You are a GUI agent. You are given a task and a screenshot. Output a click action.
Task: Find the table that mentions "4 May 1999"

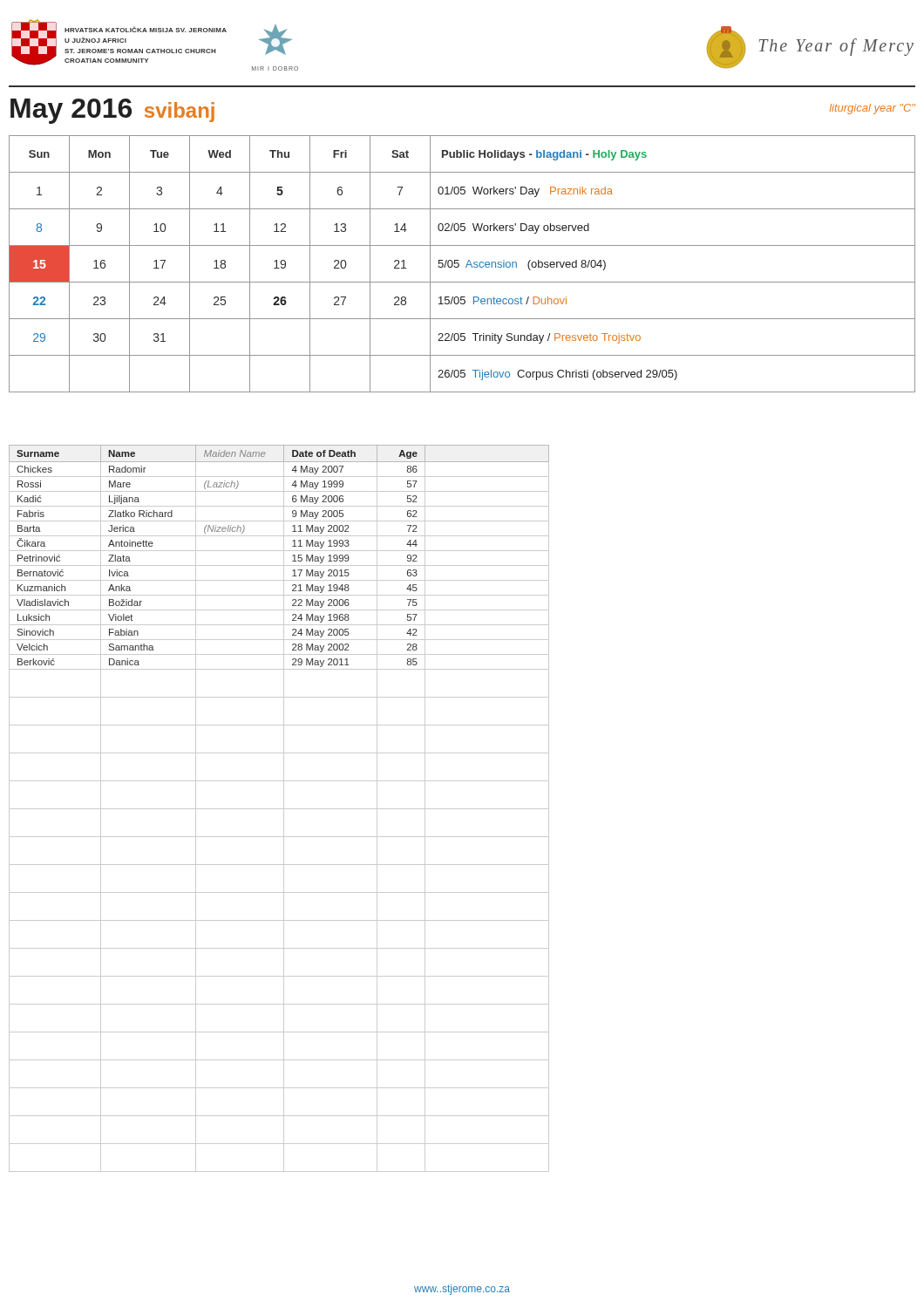(462, 808)
